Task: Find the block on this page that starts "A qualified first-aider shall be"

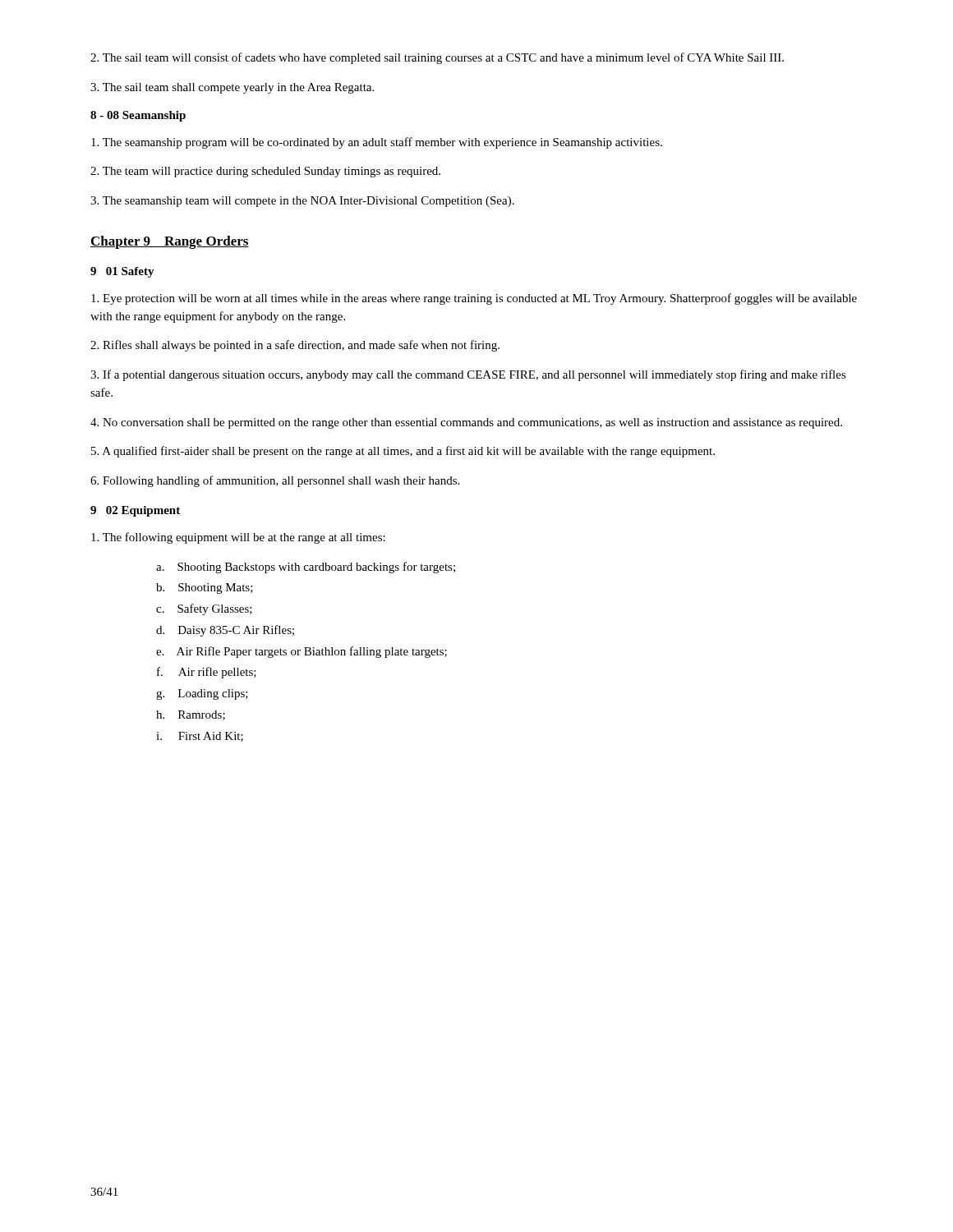Action: coord(403,451)
